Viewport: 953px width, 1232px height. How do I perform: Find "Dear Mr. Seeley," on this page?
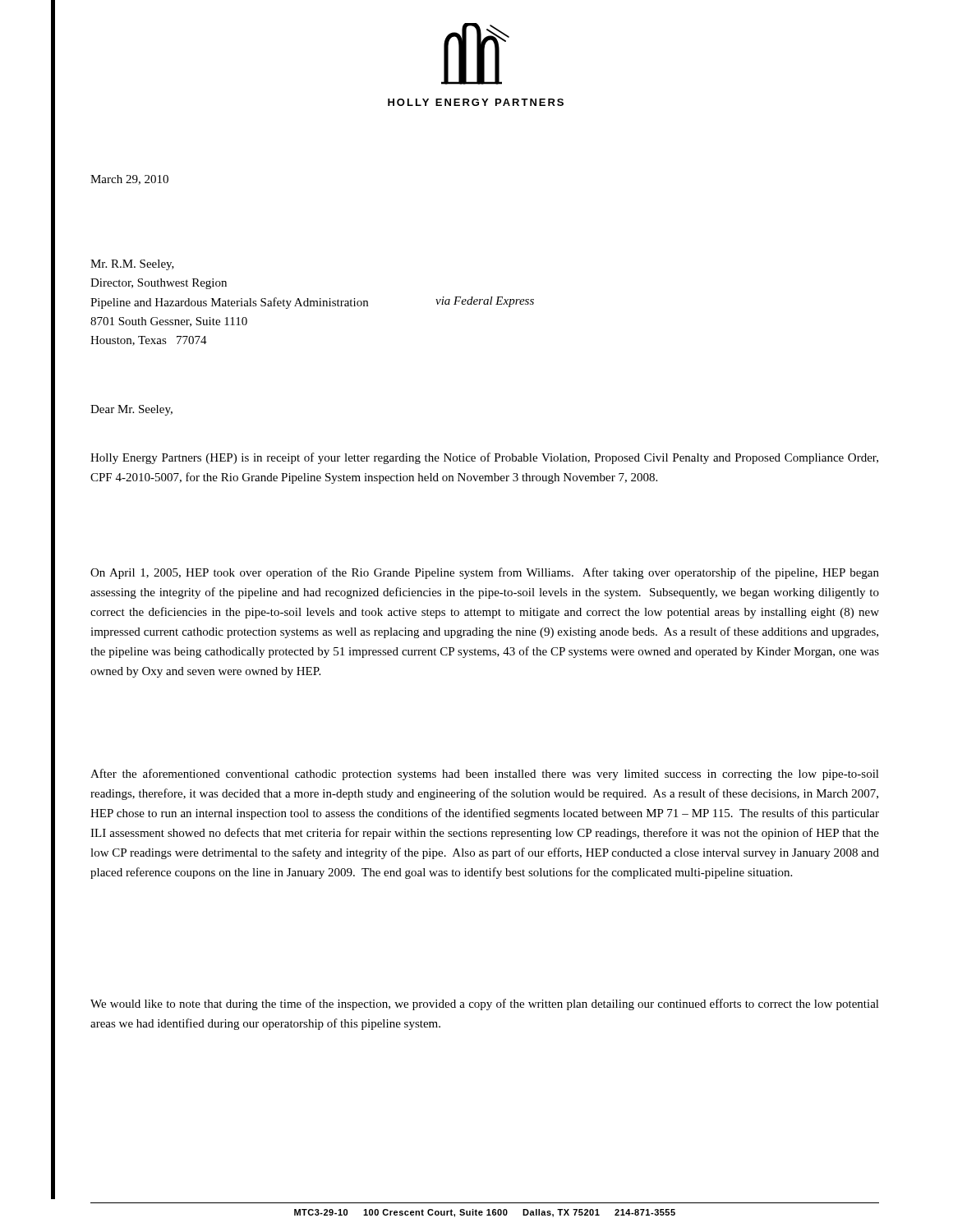tap(132, 409)
